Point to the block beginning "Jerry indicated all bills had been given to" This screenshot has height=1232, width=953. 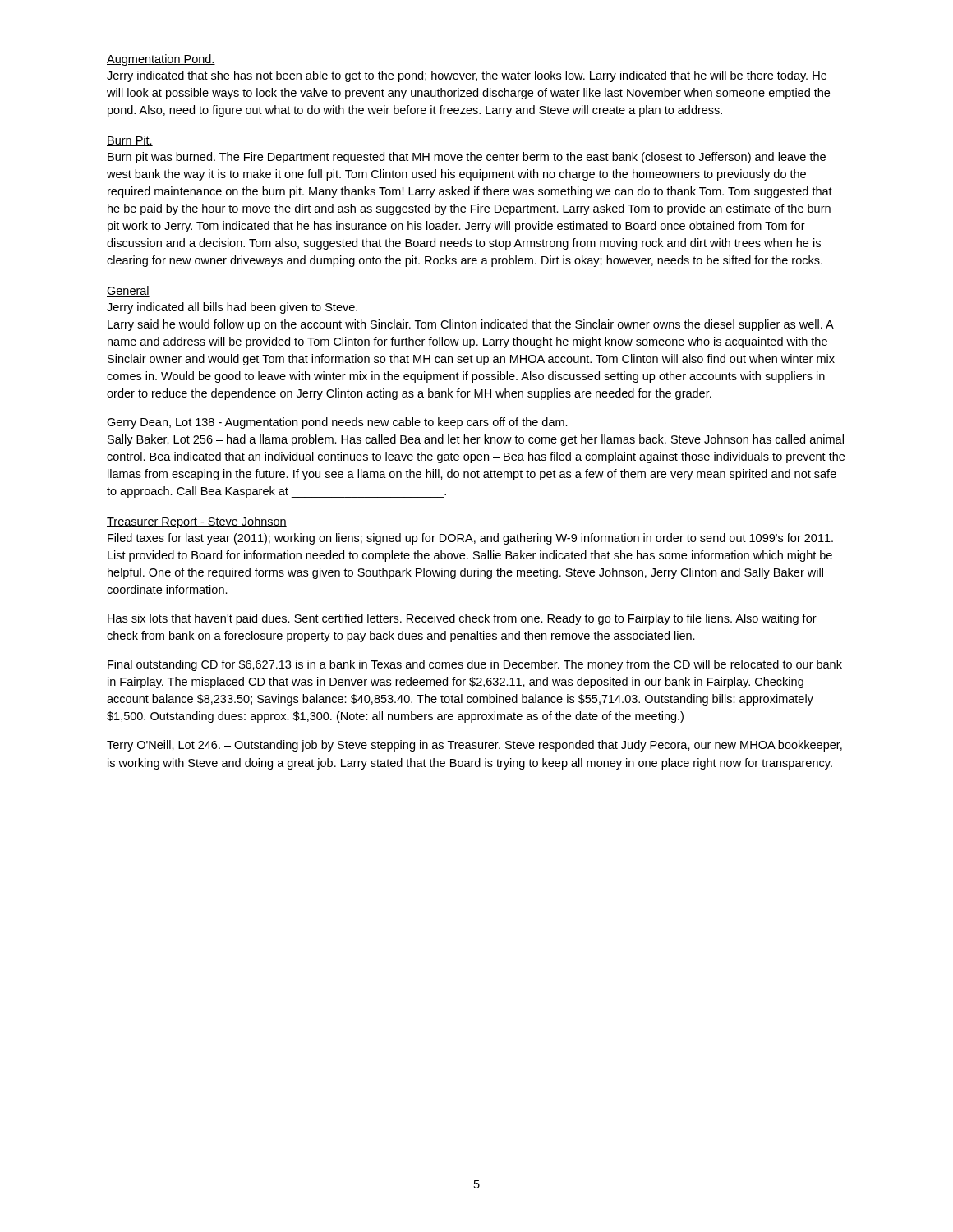[233, 307]
